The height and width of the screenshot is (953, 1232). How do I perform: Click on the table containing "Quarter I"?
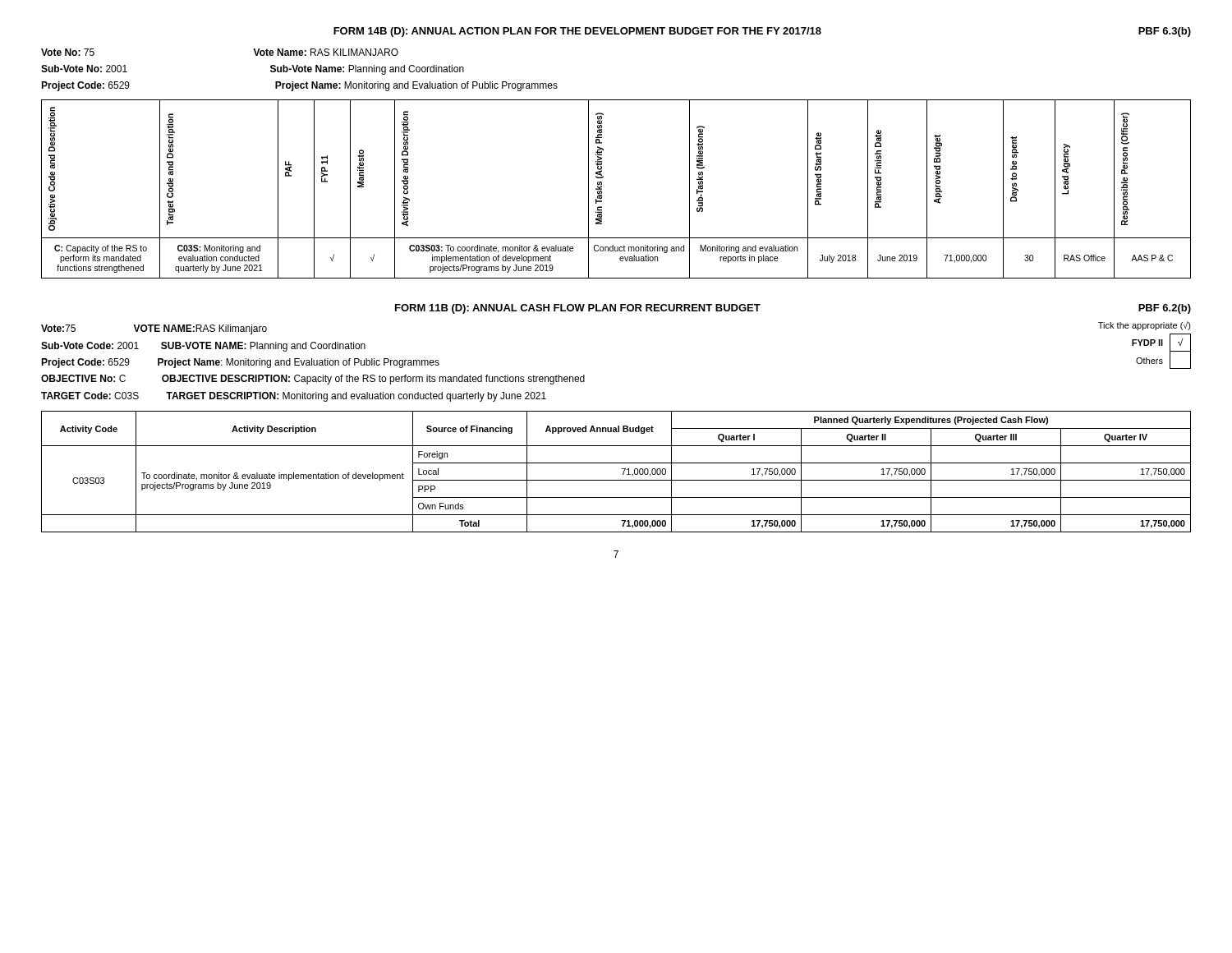pyautogui.click(x=616, y=472)
